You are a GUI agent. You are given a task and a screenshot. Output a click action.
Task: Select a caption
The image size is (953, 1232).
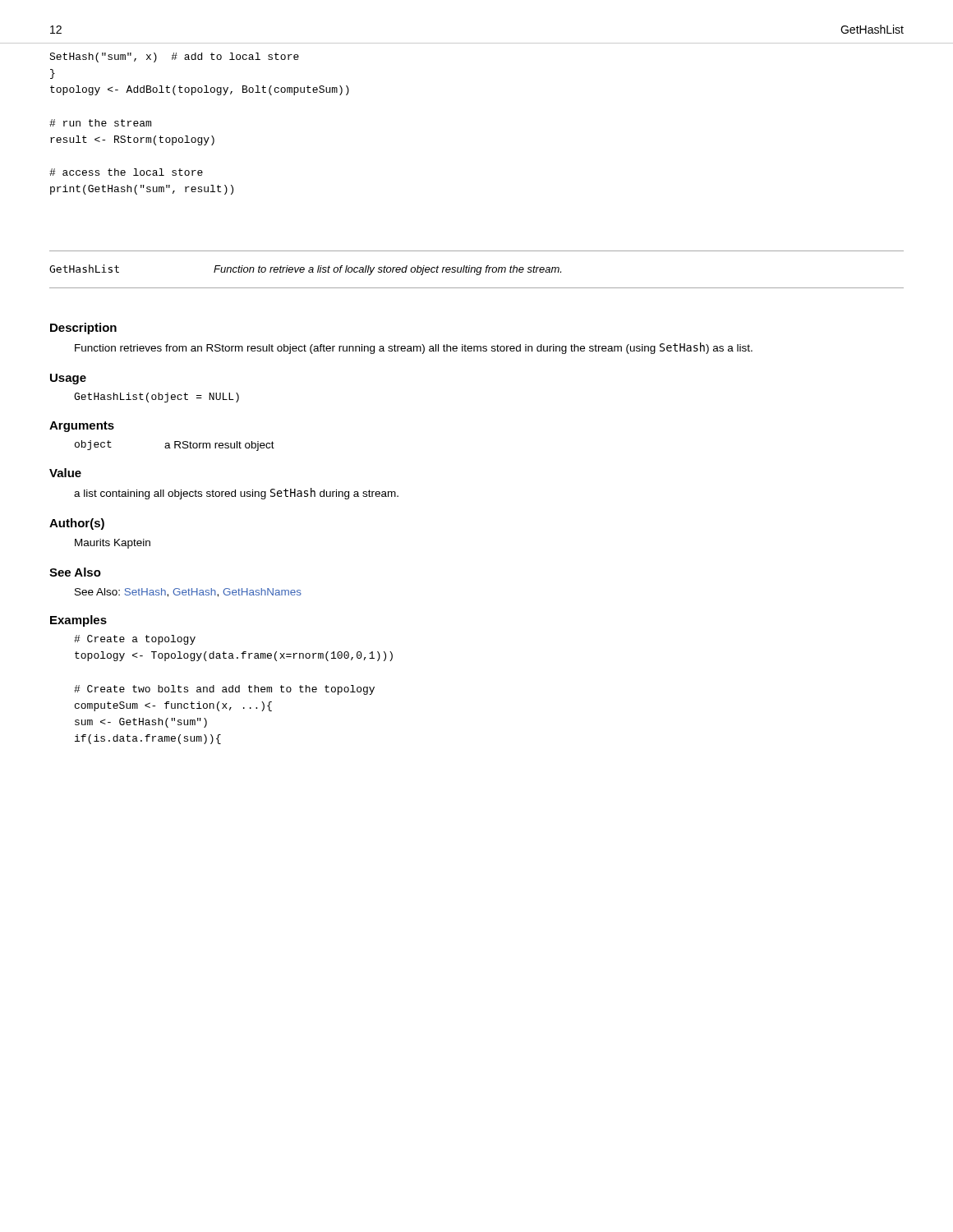(388, 269)
